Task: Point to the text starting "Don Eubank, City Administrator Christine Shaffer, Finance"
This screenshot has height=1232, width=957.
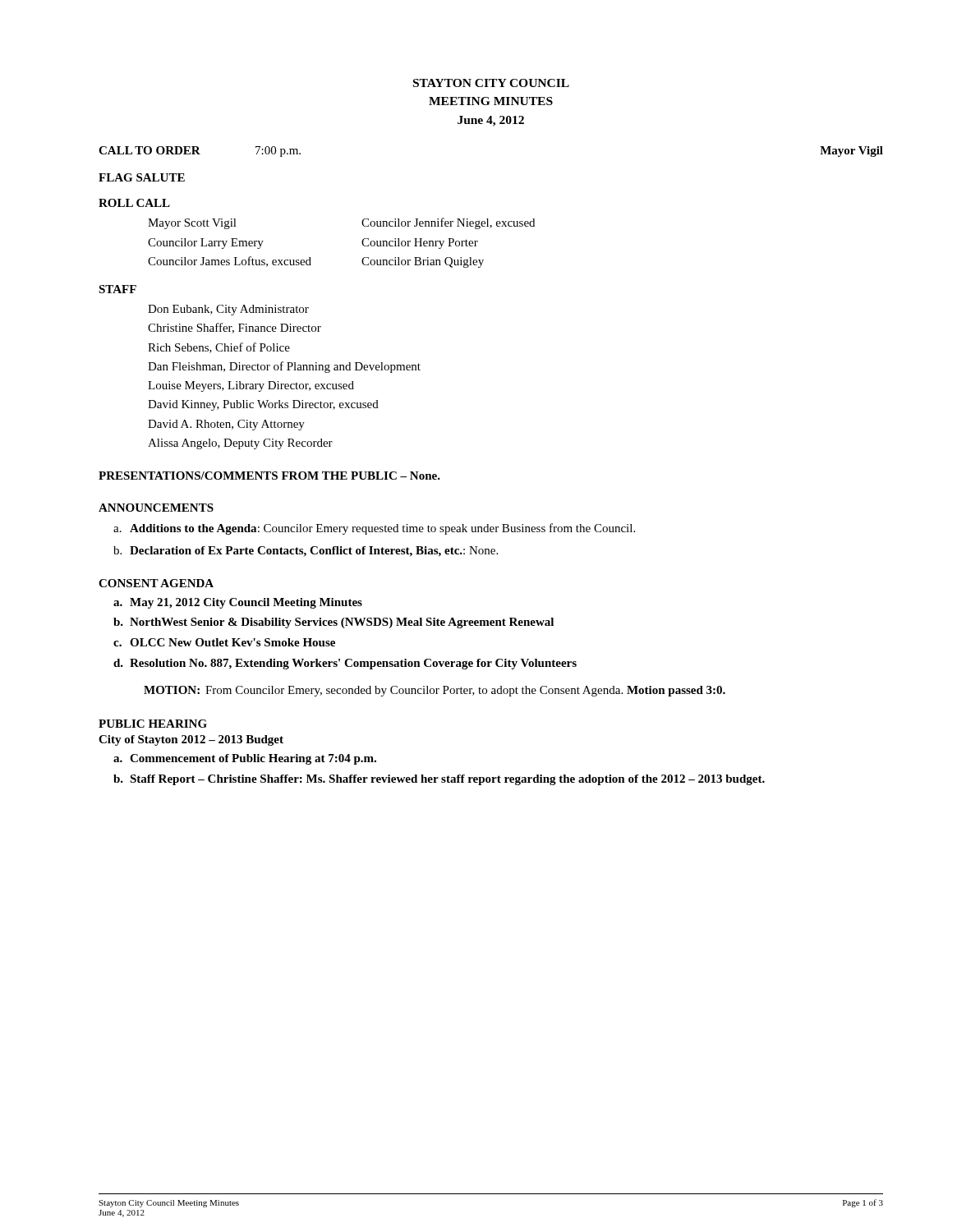Action: click(284, 376)
